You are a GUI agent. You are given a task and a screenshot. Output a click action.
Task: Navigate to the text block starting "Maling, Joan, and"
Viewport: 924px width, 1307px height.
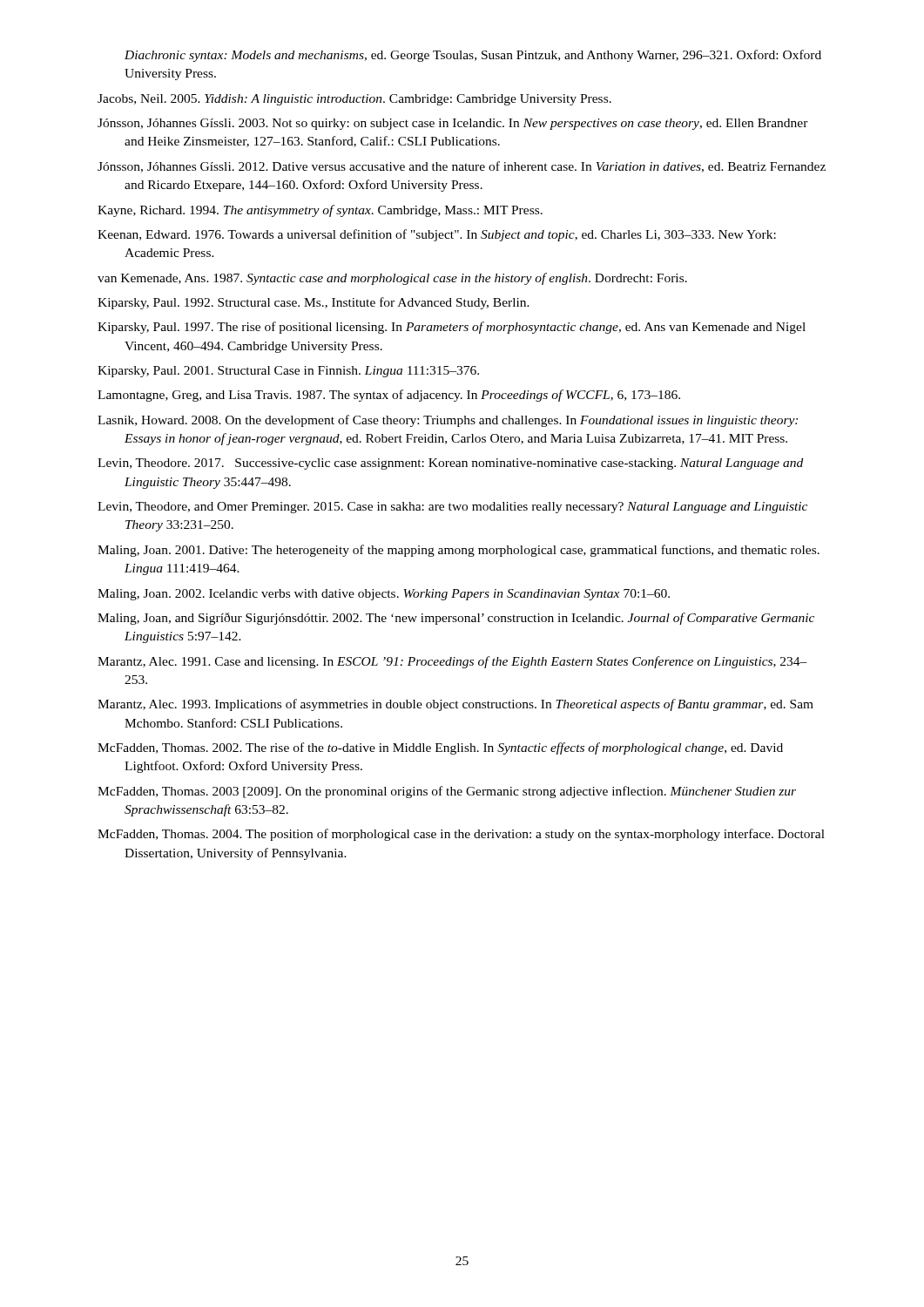(456, 627)
